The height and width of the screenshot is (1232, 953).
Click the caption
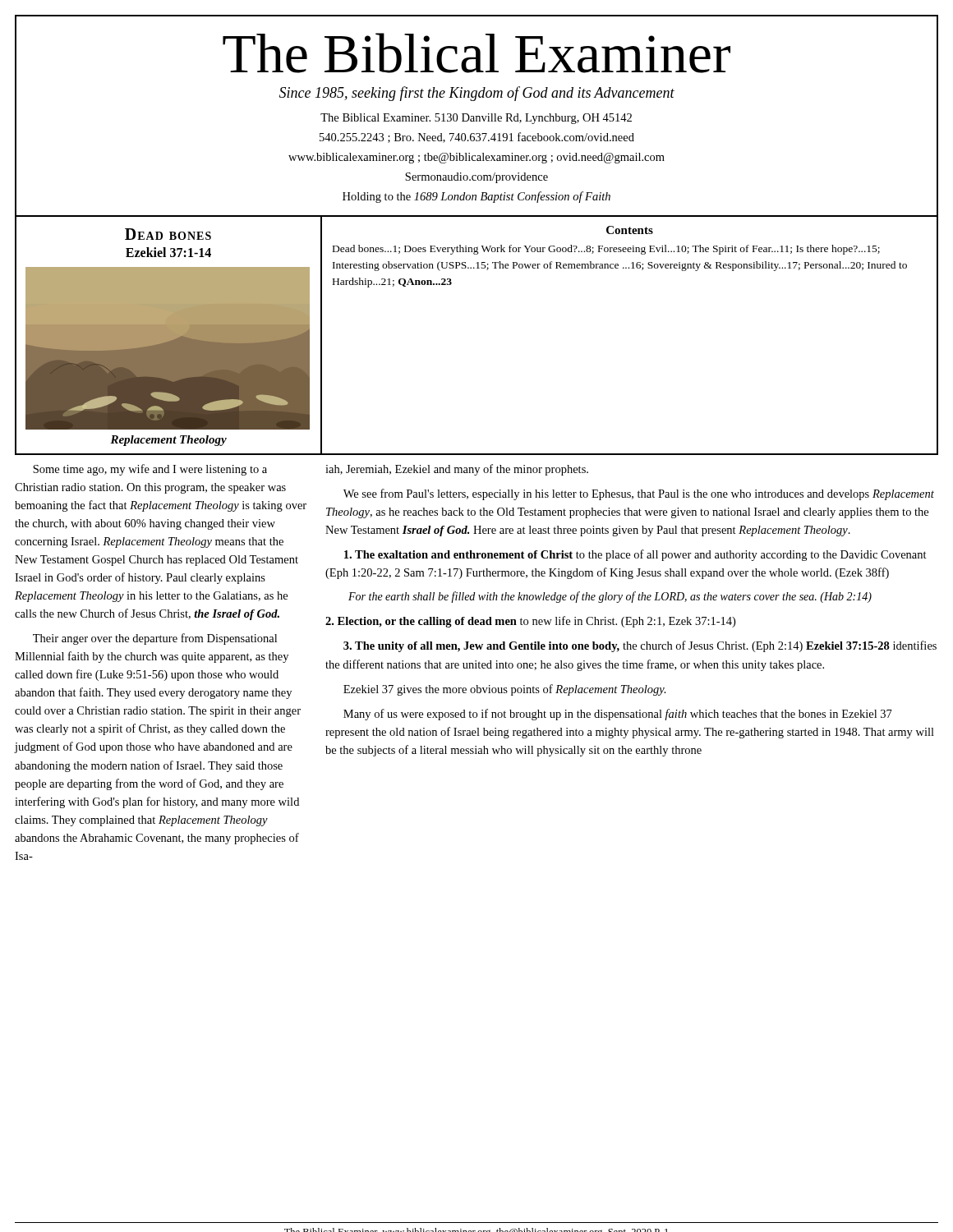point(168,439)
